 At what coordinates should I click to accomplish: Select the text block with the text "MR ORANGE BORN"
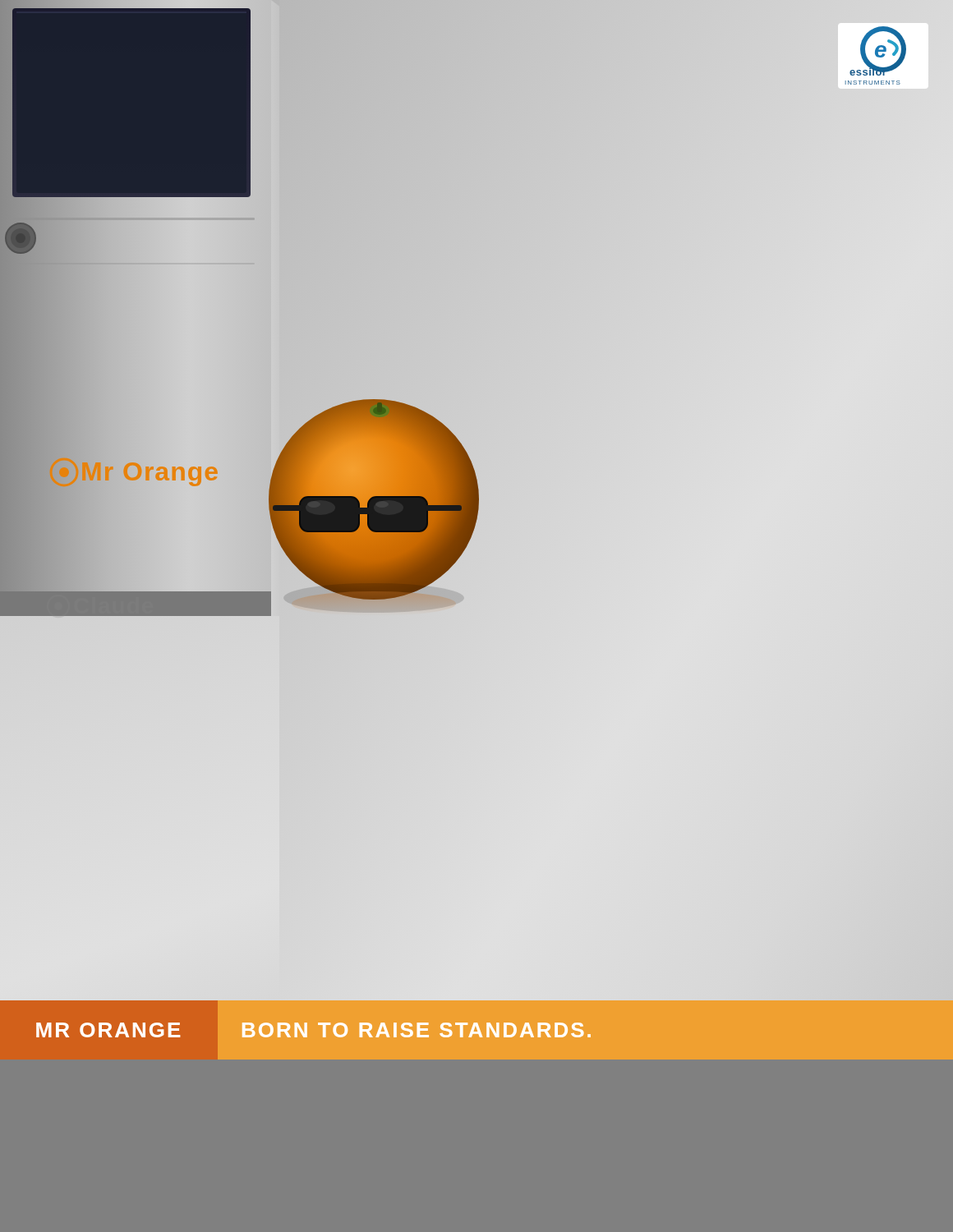(476, 1030)
